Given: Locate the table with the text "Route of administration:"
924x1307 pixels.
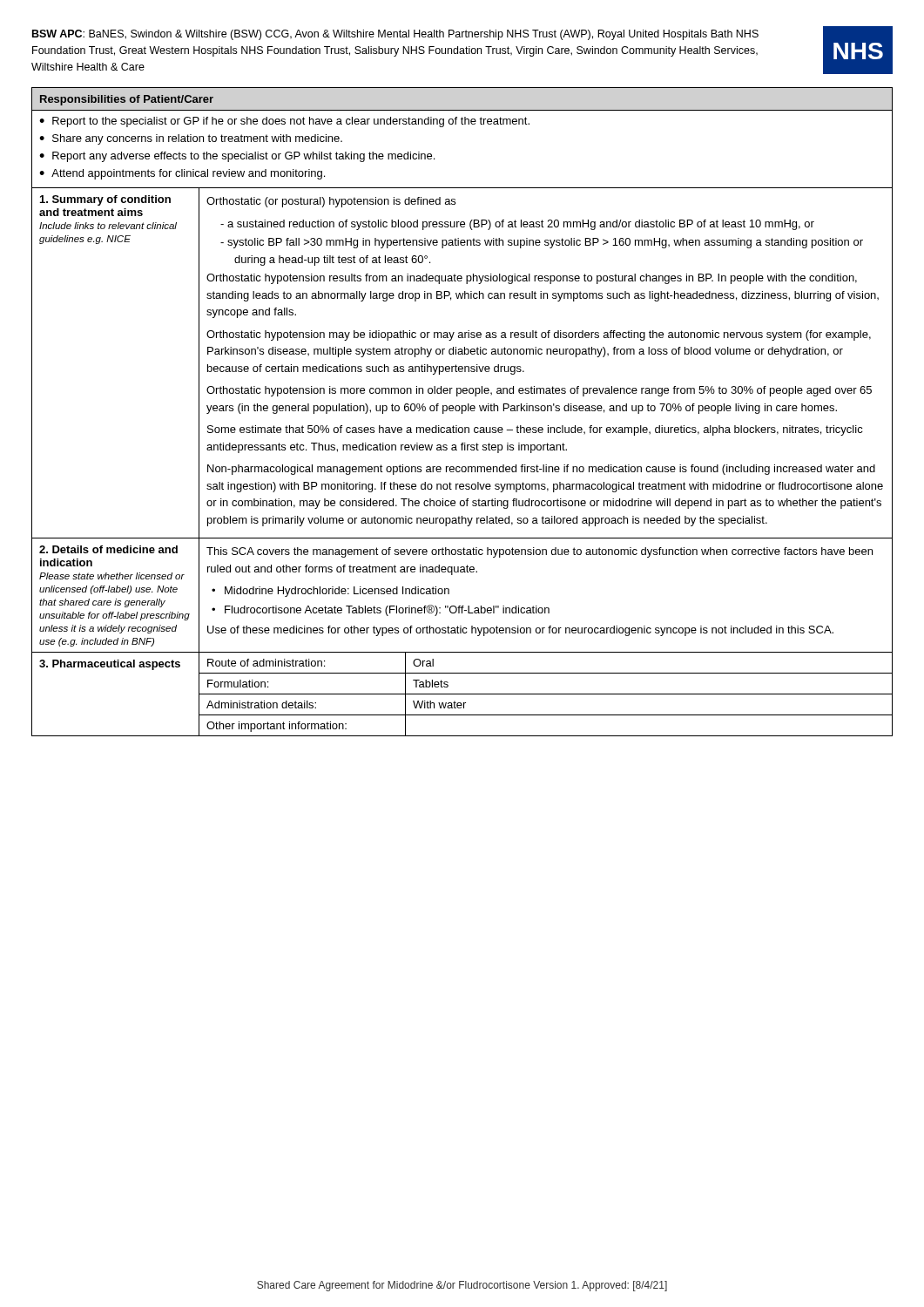Looking at the screenshot, I should point(546,694).
